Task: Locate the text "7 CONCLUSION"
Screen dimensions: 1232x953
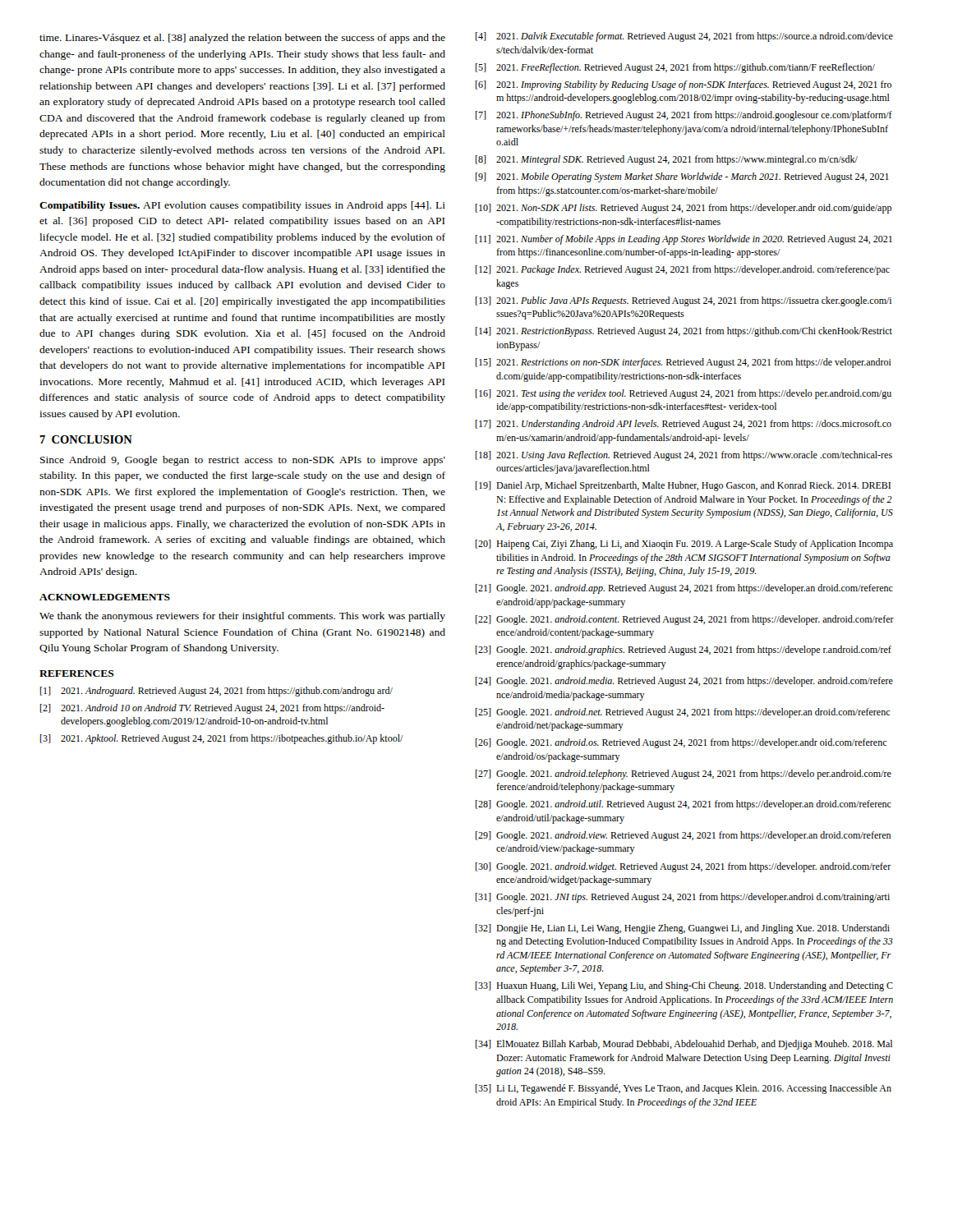Action: point(86,439)
